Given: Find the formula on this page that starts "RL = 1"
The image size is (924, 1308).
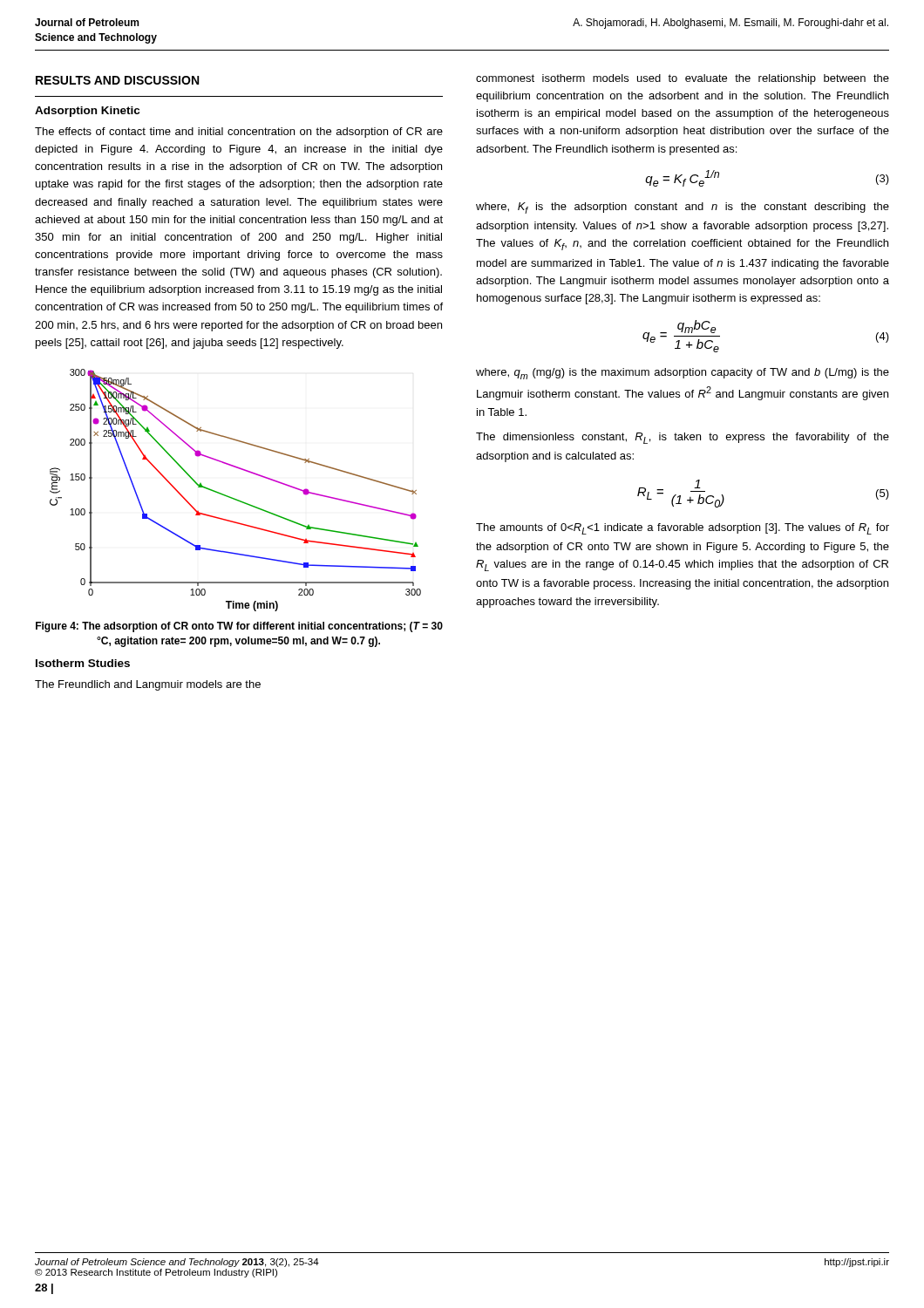Looking at the screenshot, I should coord(683,493).
